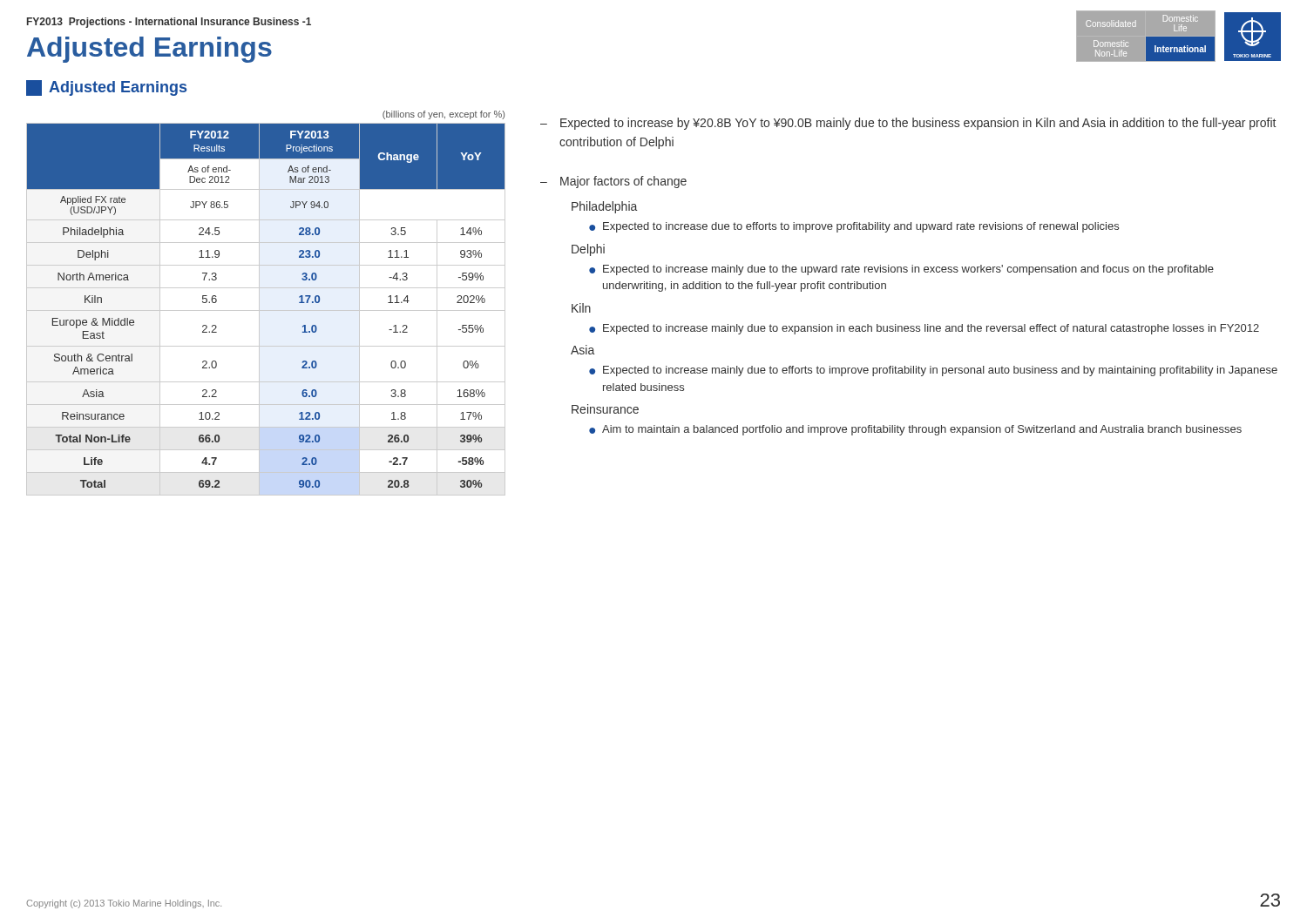
Task: Click where it says "– Major factors of change"
Action: pyautogui.click(x=614, y=181)
